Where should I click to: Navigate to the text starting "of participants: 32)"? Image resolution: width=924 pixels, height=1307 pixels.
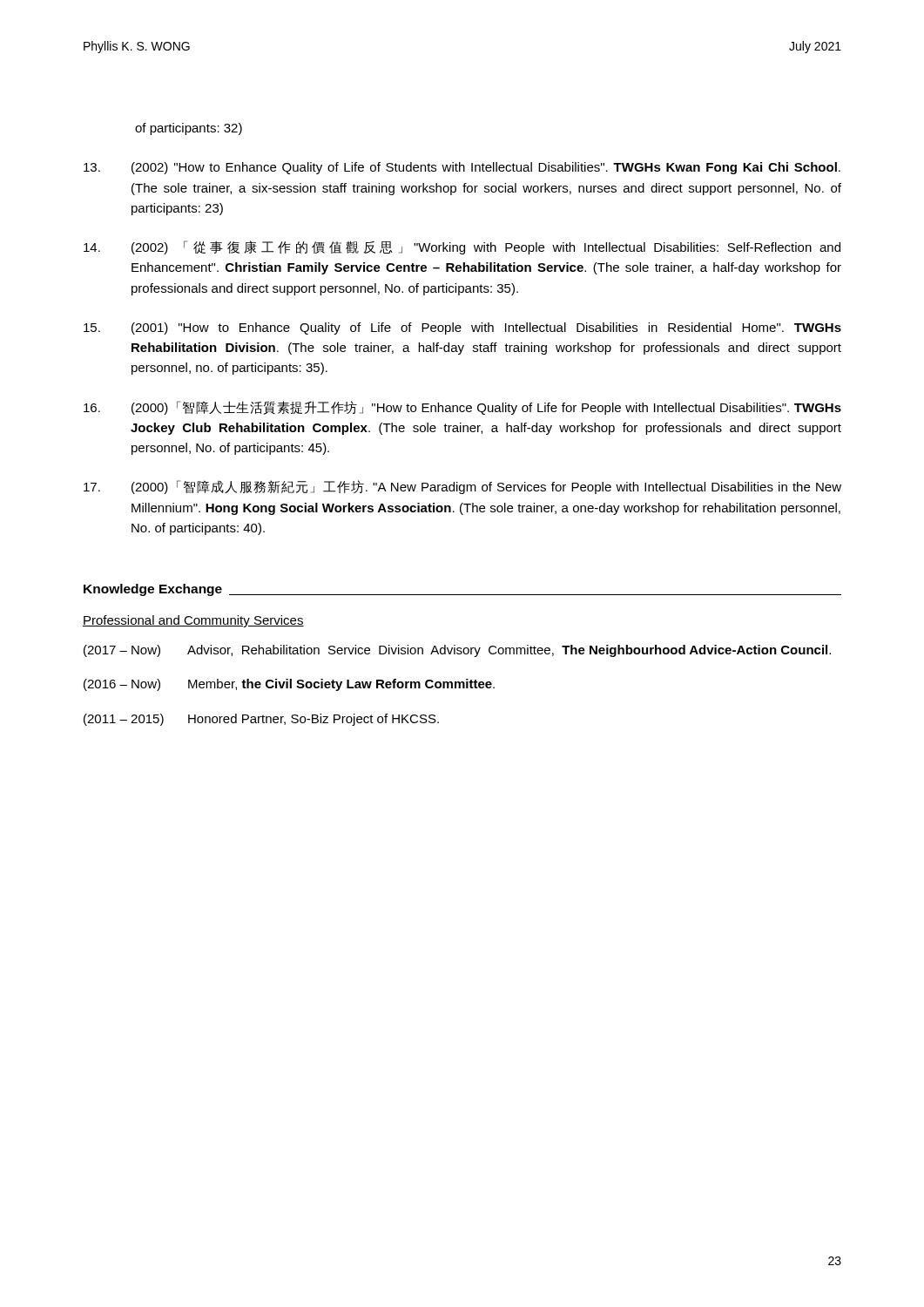tap(189, 128)
